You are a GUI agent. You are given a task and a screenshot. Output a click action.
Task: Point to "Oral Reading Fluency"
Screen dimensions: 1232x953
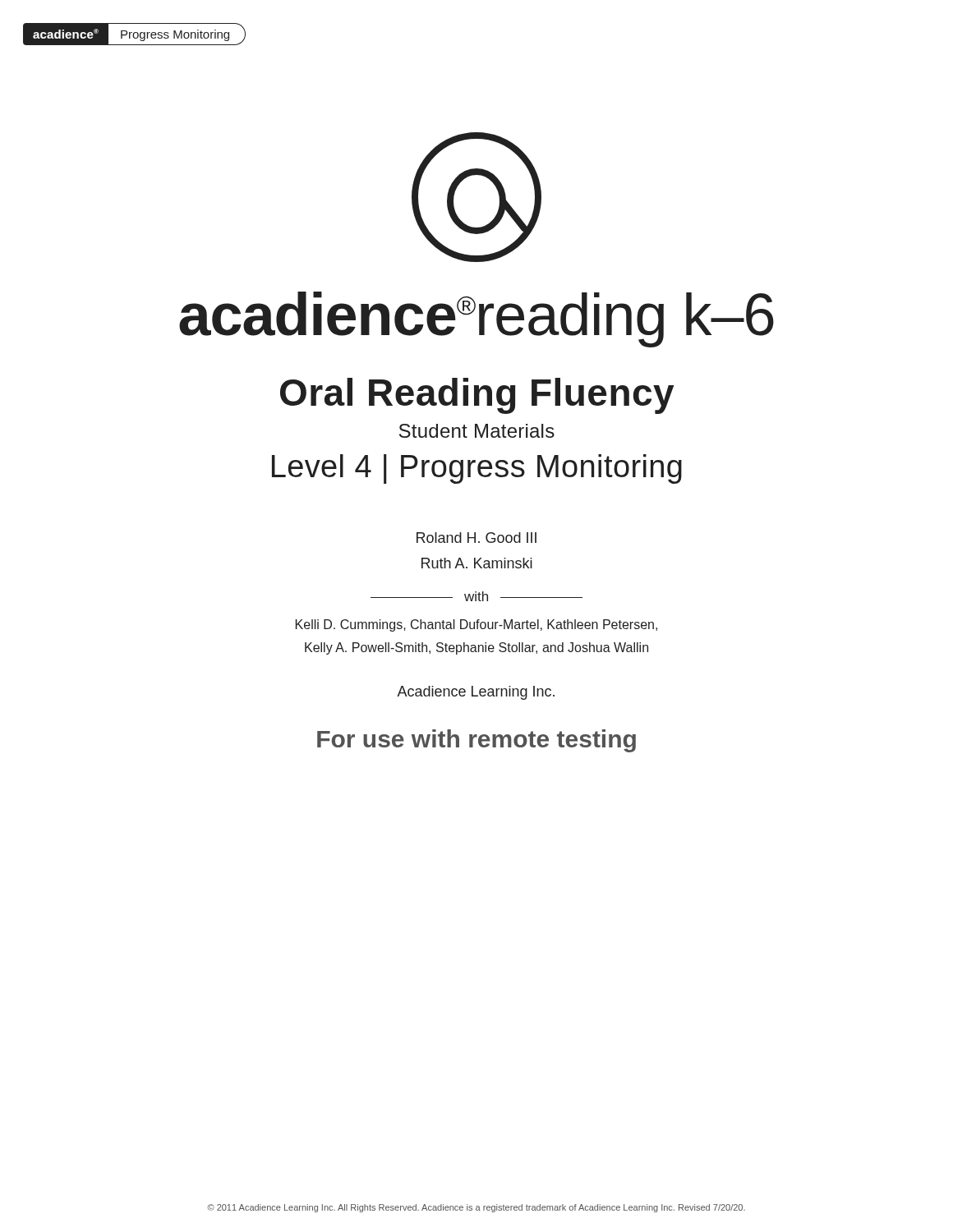[x=476, y=393]
